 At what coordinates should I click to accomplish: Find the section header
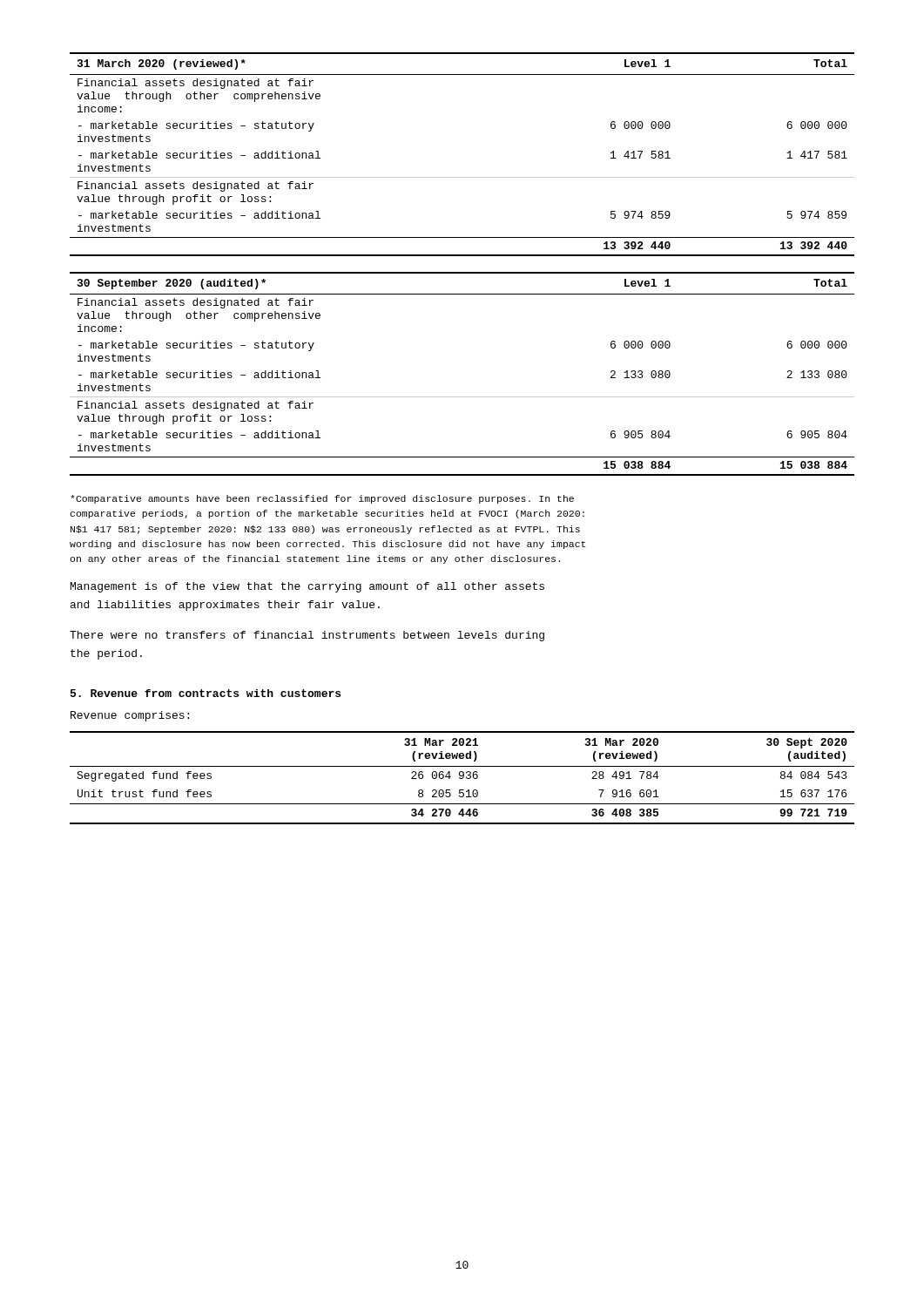point(206,694)
